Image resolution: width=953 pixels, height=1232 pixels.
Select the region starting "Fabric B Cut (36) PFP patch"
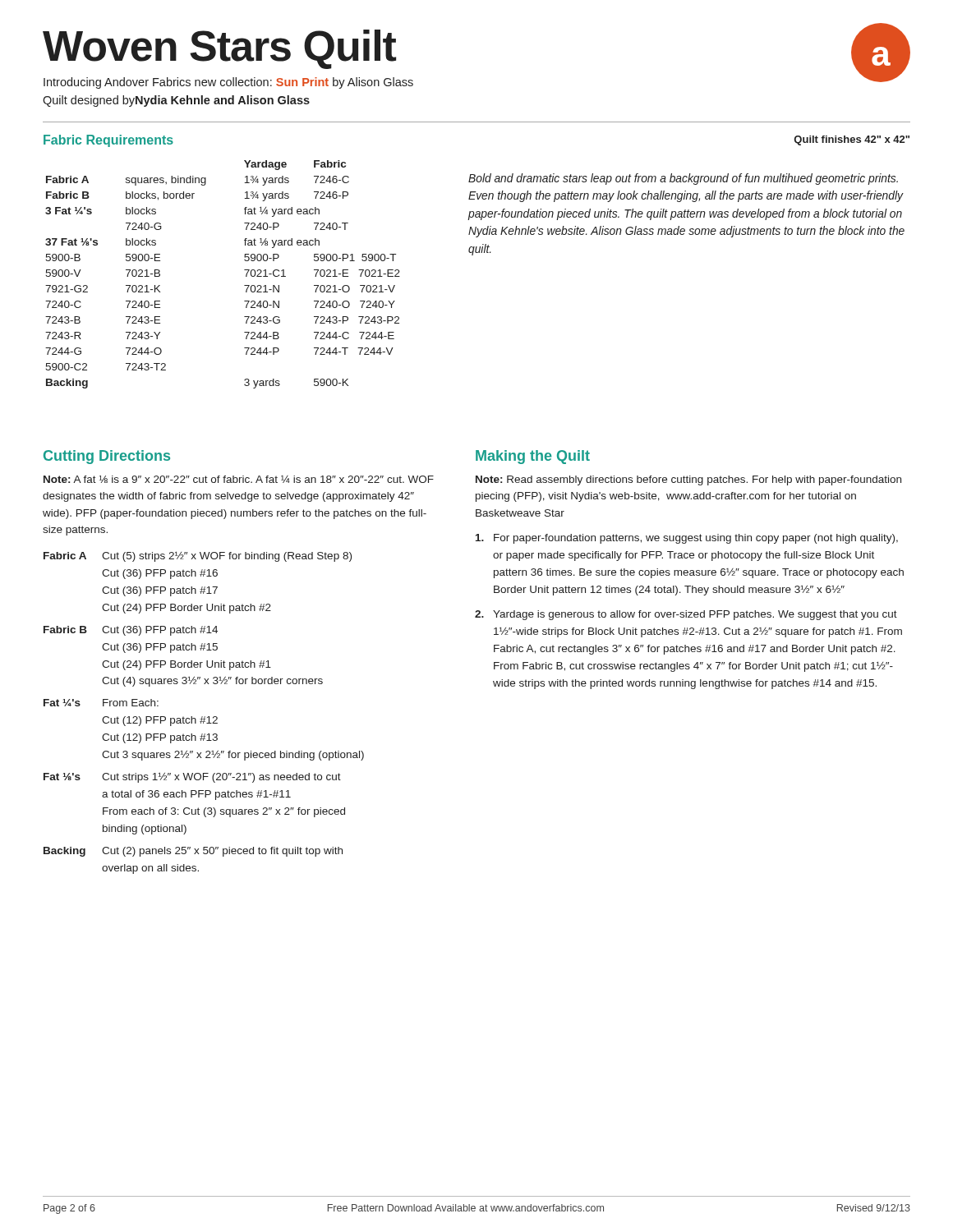coord(183,656)
